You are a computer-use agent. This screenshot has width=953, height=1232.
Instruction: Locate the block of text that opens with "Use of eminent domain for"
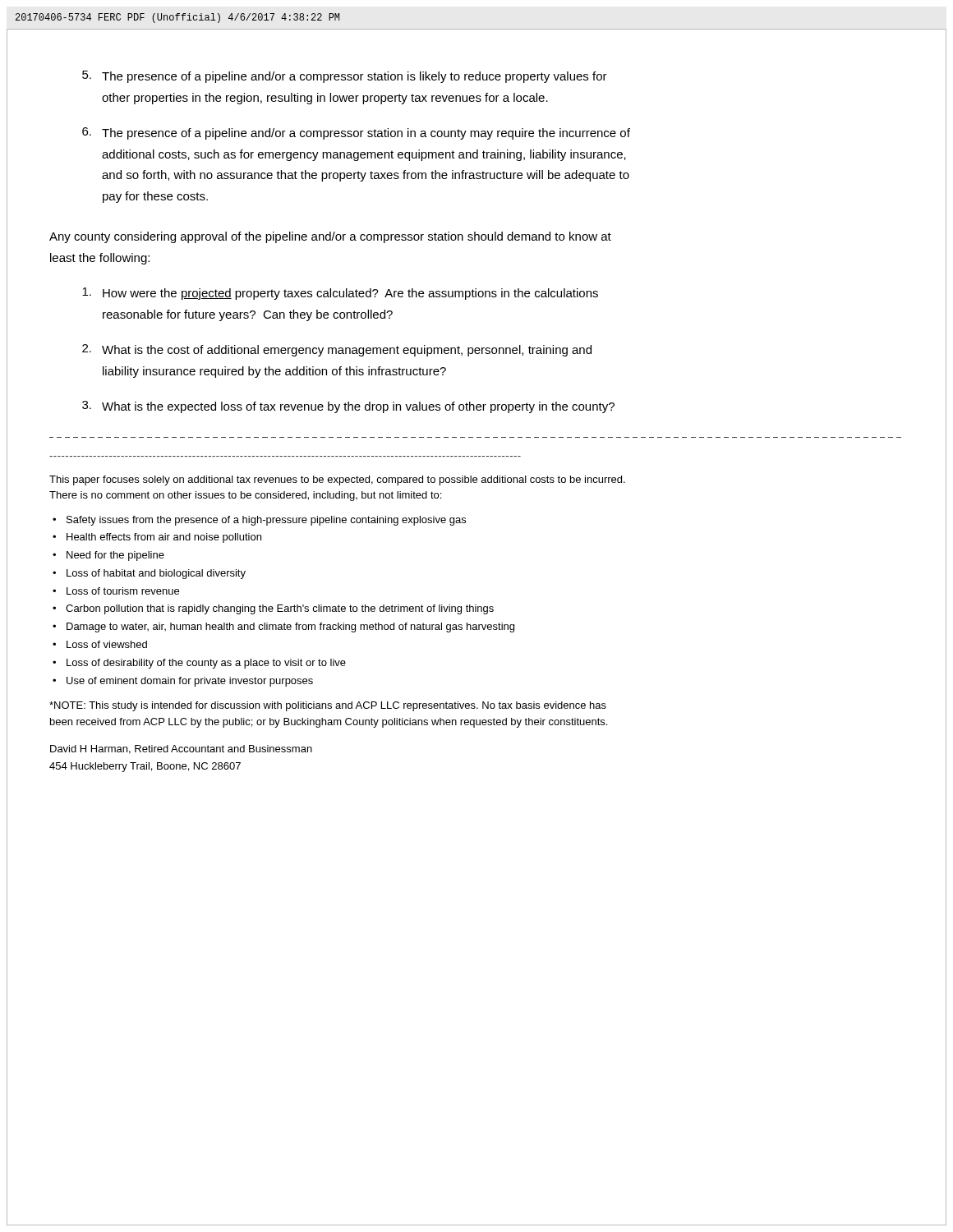pyautogui.click(x=183, y=682)
